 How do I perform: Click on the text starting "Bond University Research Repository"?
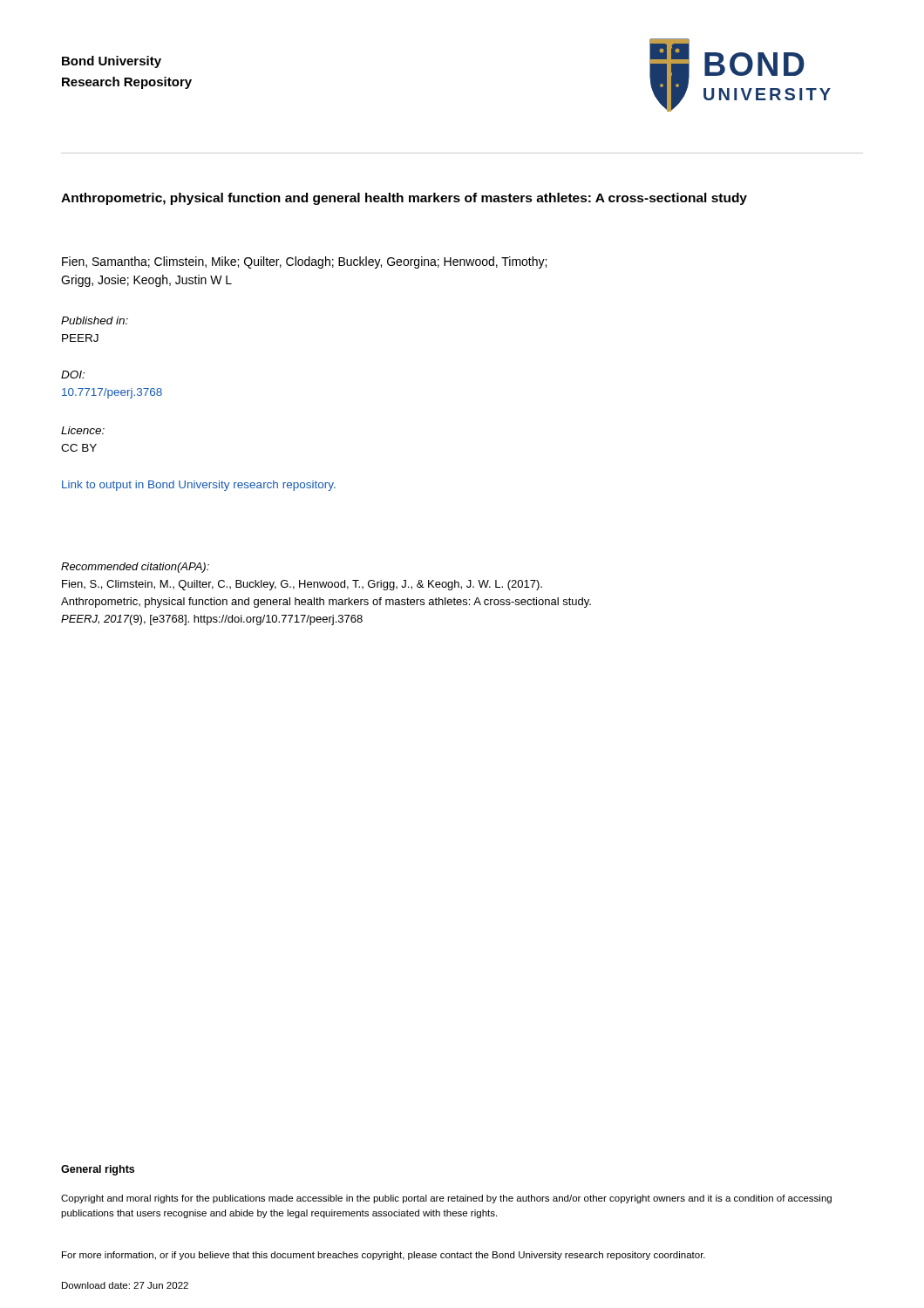(x=126, y=71)
